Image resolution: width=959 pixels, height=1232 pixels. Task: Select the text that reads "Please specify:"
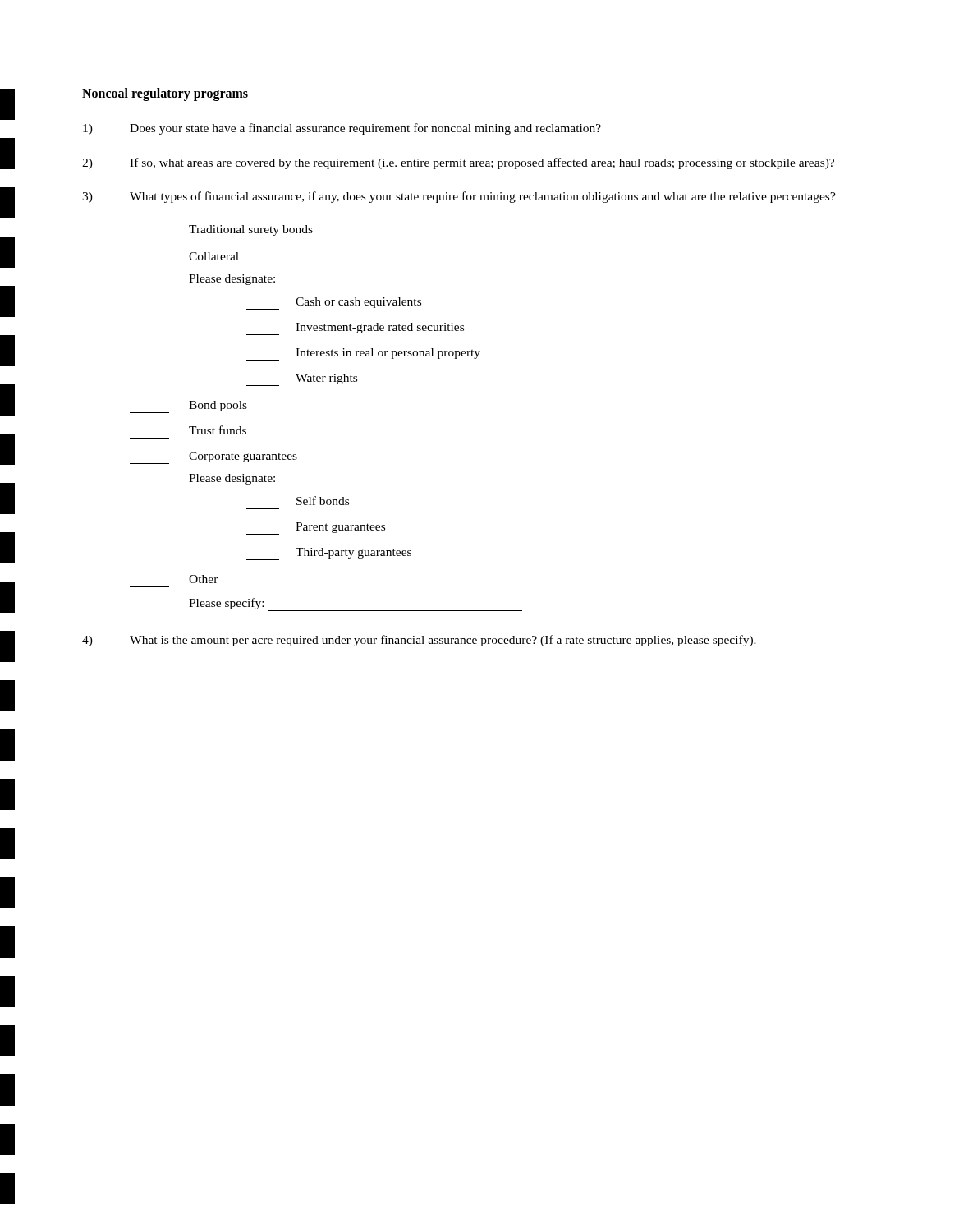356,603
